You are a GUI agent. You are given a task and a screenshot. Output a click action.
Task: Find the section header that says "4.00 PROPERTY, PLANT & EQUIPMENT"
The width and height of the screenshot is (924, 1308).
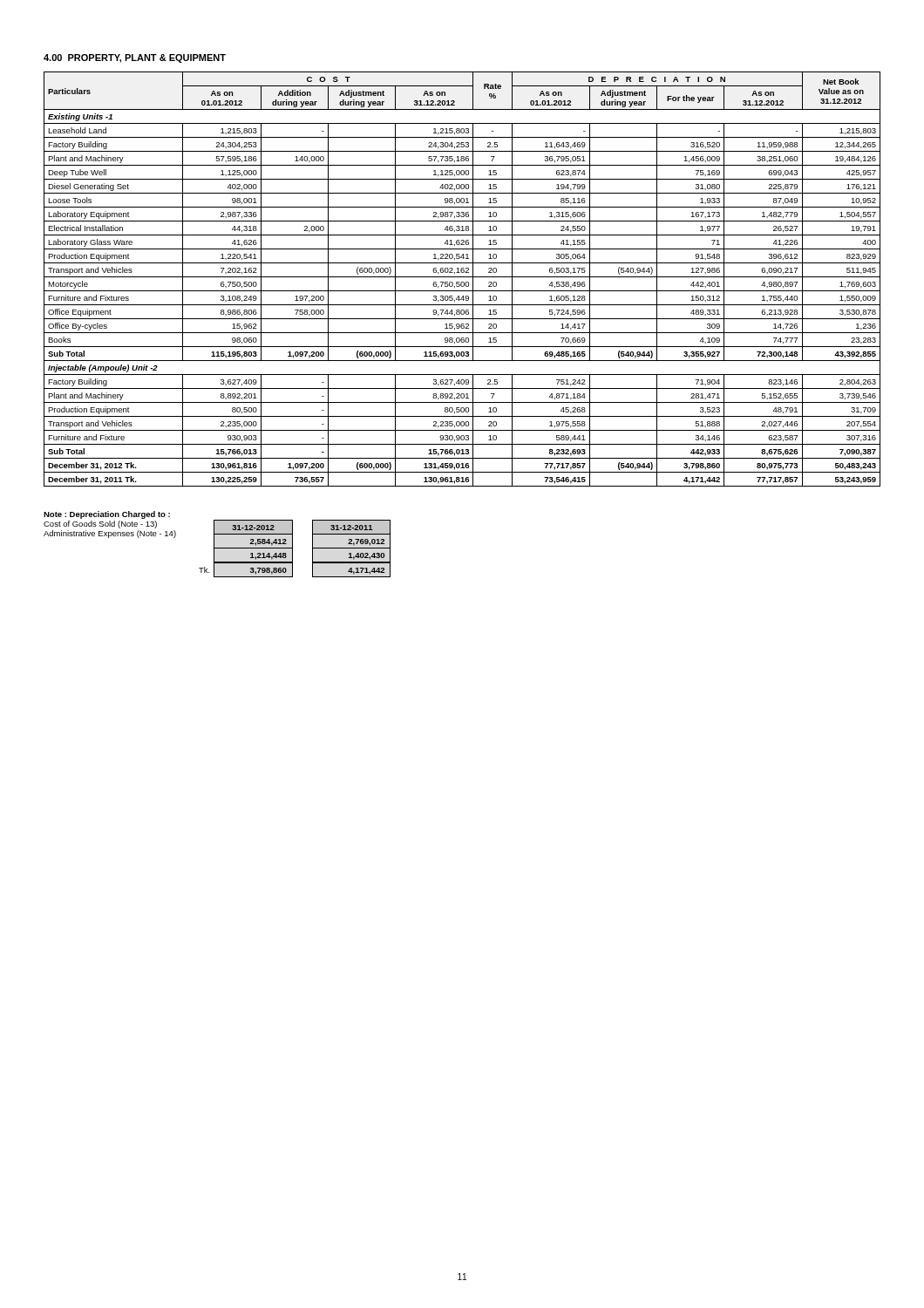point(135,58)
